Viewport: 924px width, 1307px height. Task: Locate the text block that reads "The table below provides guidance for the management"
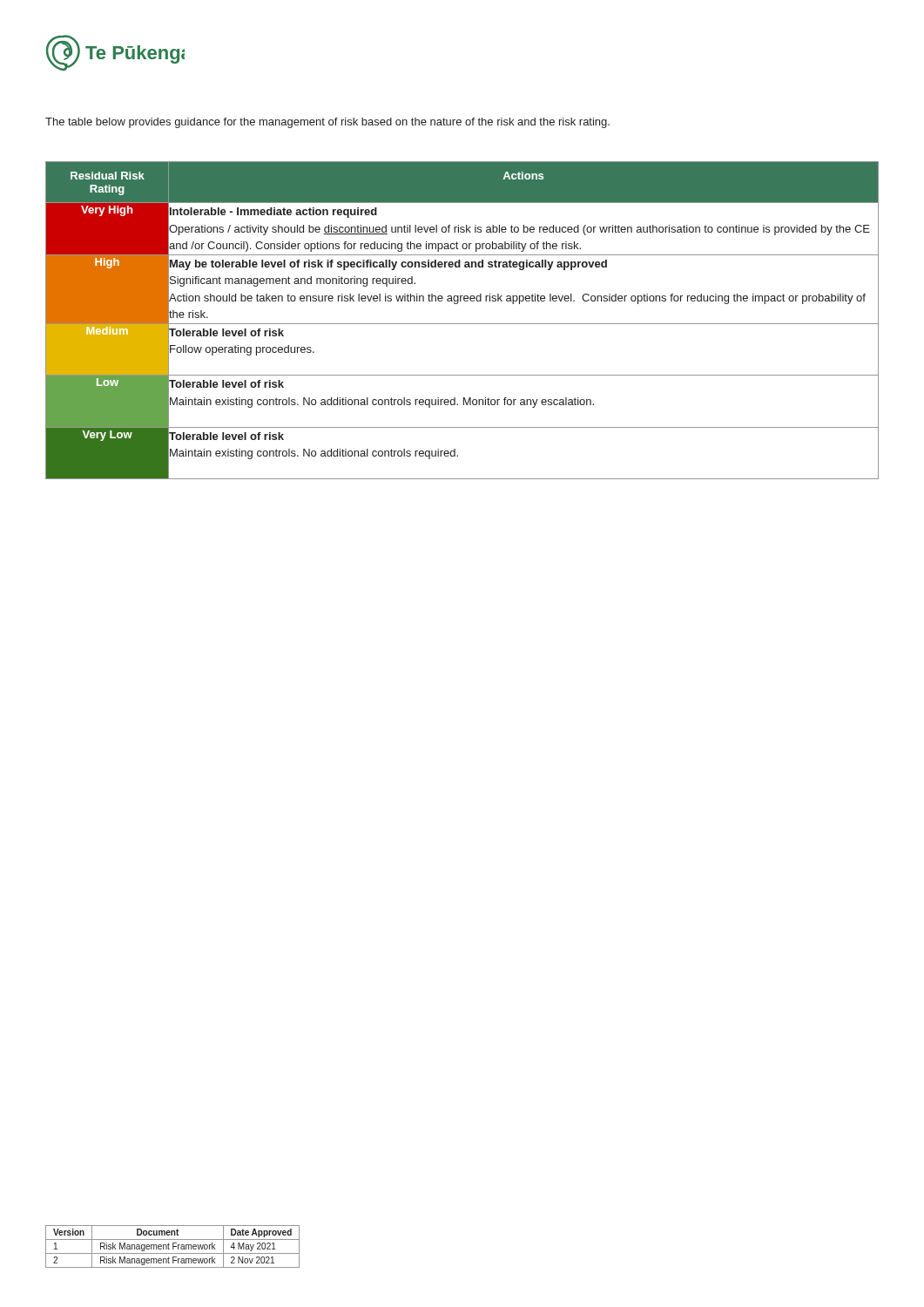point(328,122)
